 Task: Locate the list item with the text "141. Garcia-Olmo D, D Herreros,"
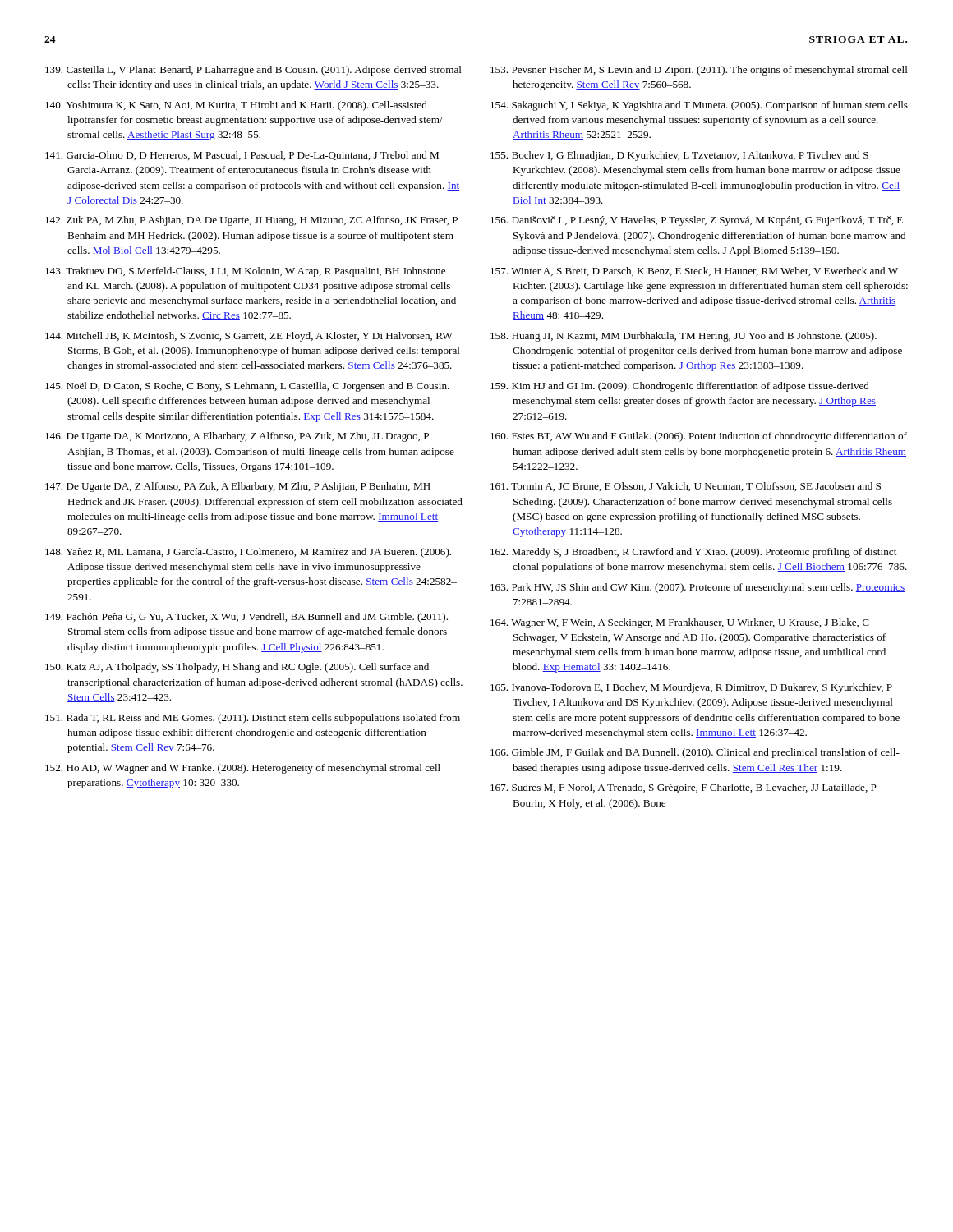pos(252,177)
